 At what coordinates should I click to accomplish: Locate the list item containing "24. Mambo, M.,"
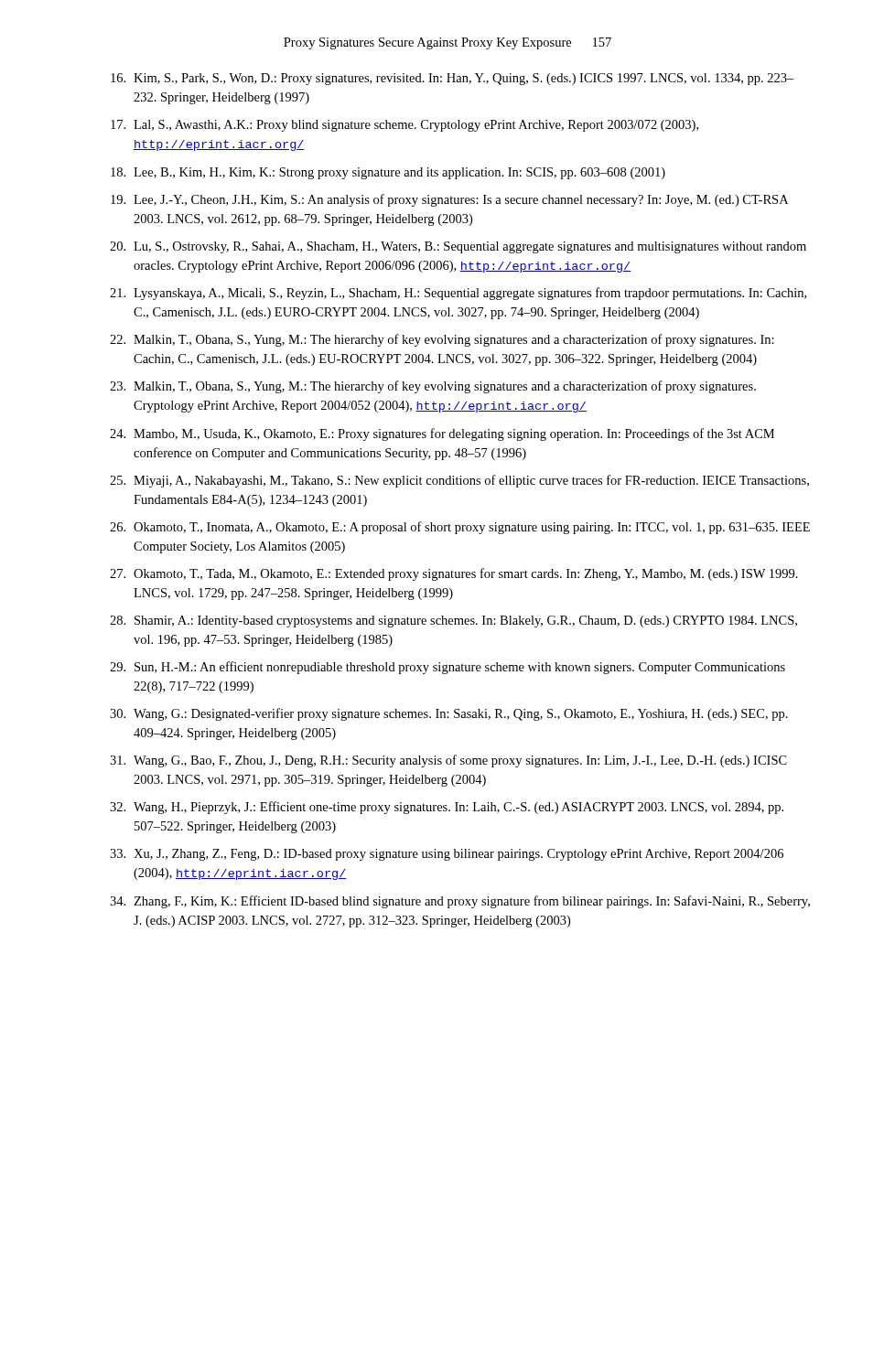click(452, 443)
